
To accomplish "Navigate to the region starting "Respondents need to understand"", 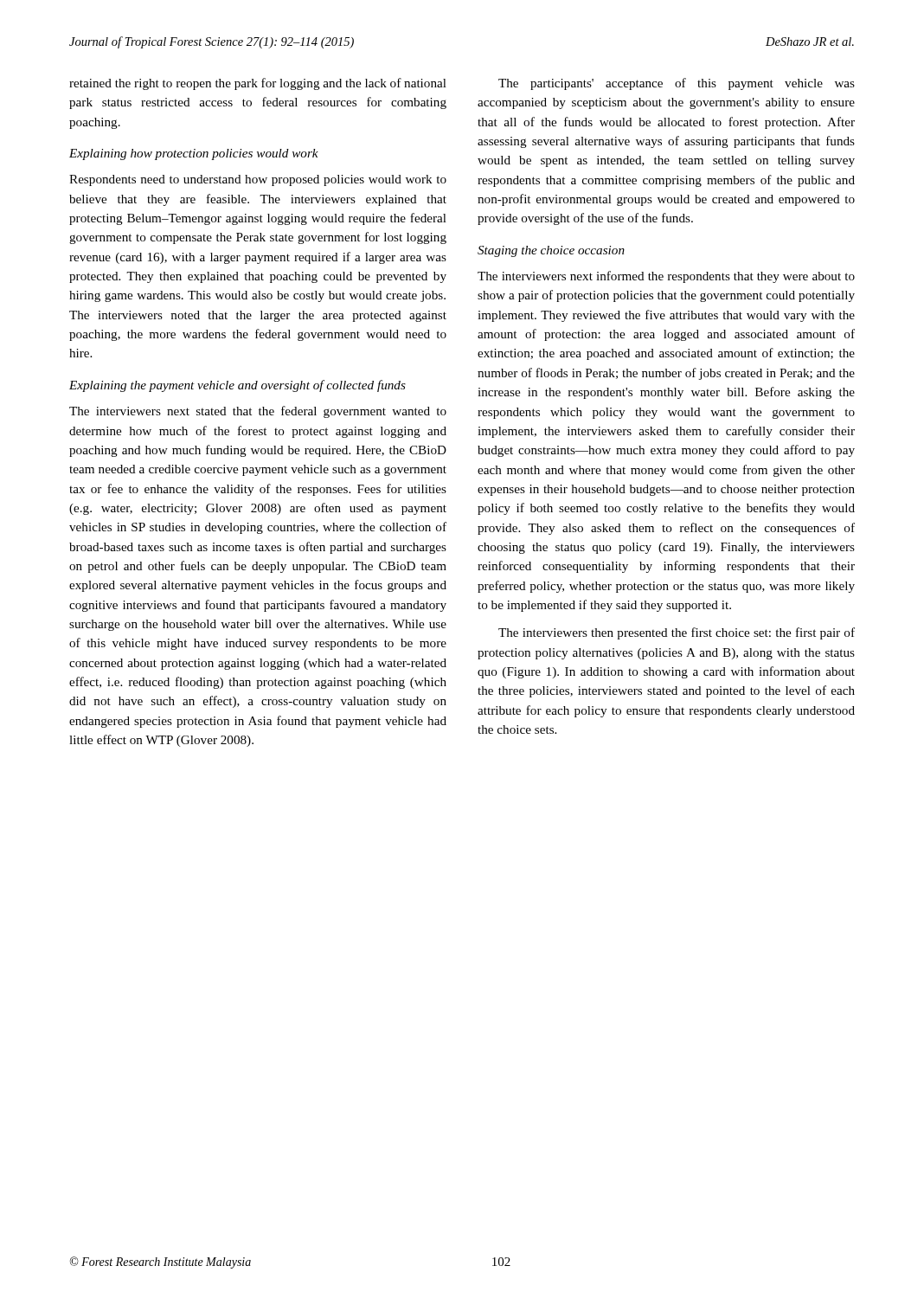I will 258,267.
